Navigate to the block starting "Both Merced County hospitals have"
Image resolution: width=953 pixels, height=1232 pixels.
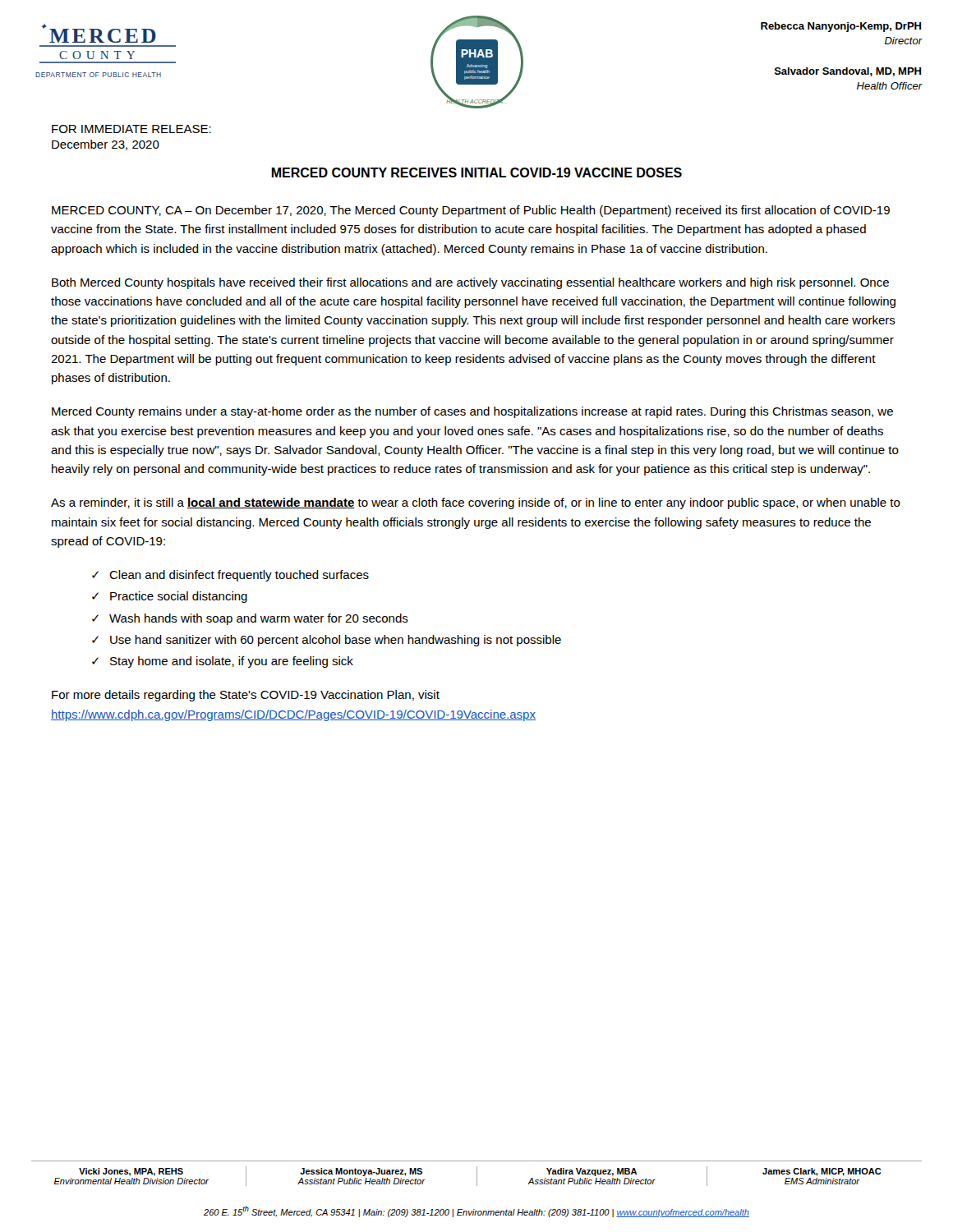click(474, 330)
